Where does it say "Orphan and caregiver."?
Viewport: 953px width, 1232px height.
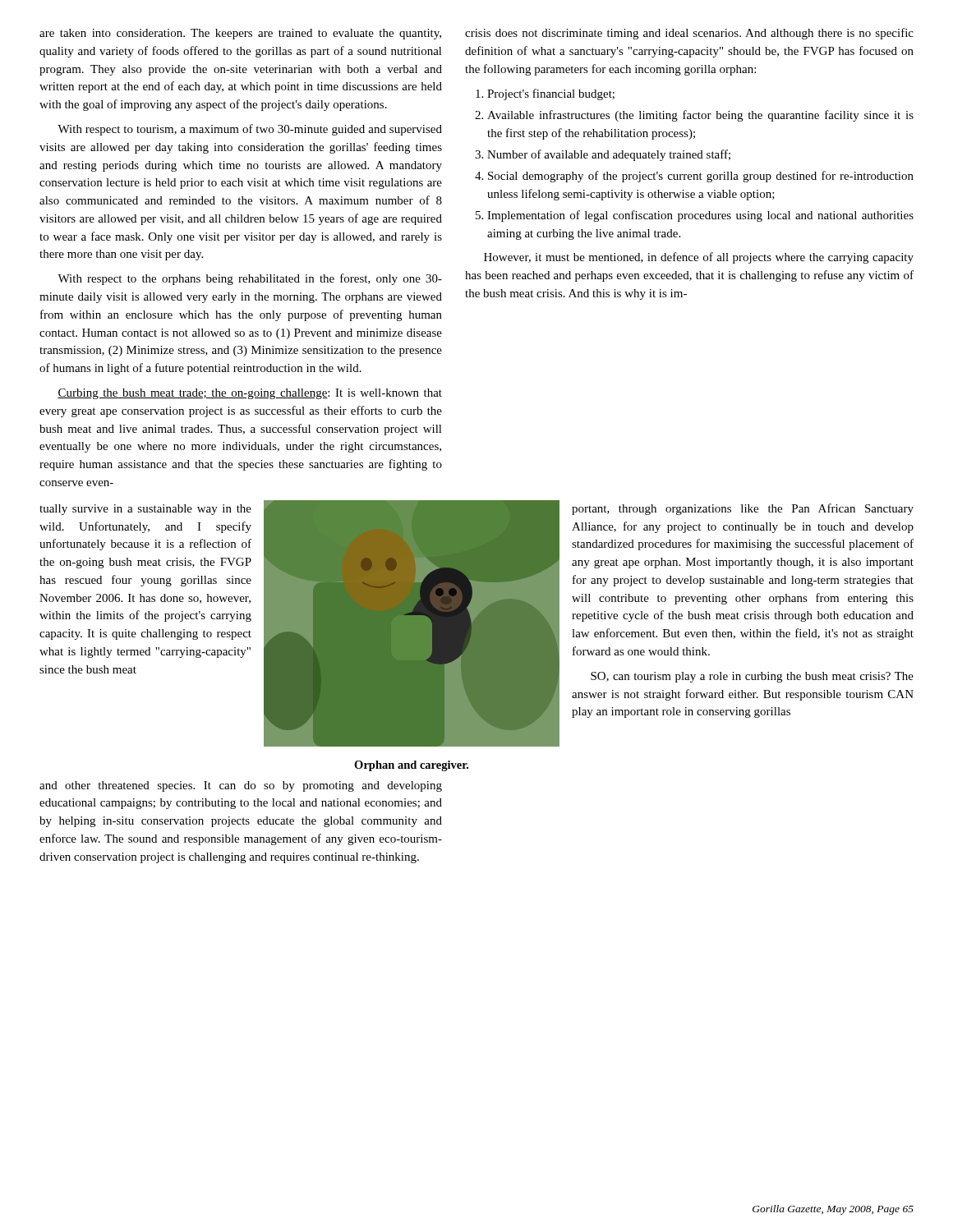(x=412, y=764)
